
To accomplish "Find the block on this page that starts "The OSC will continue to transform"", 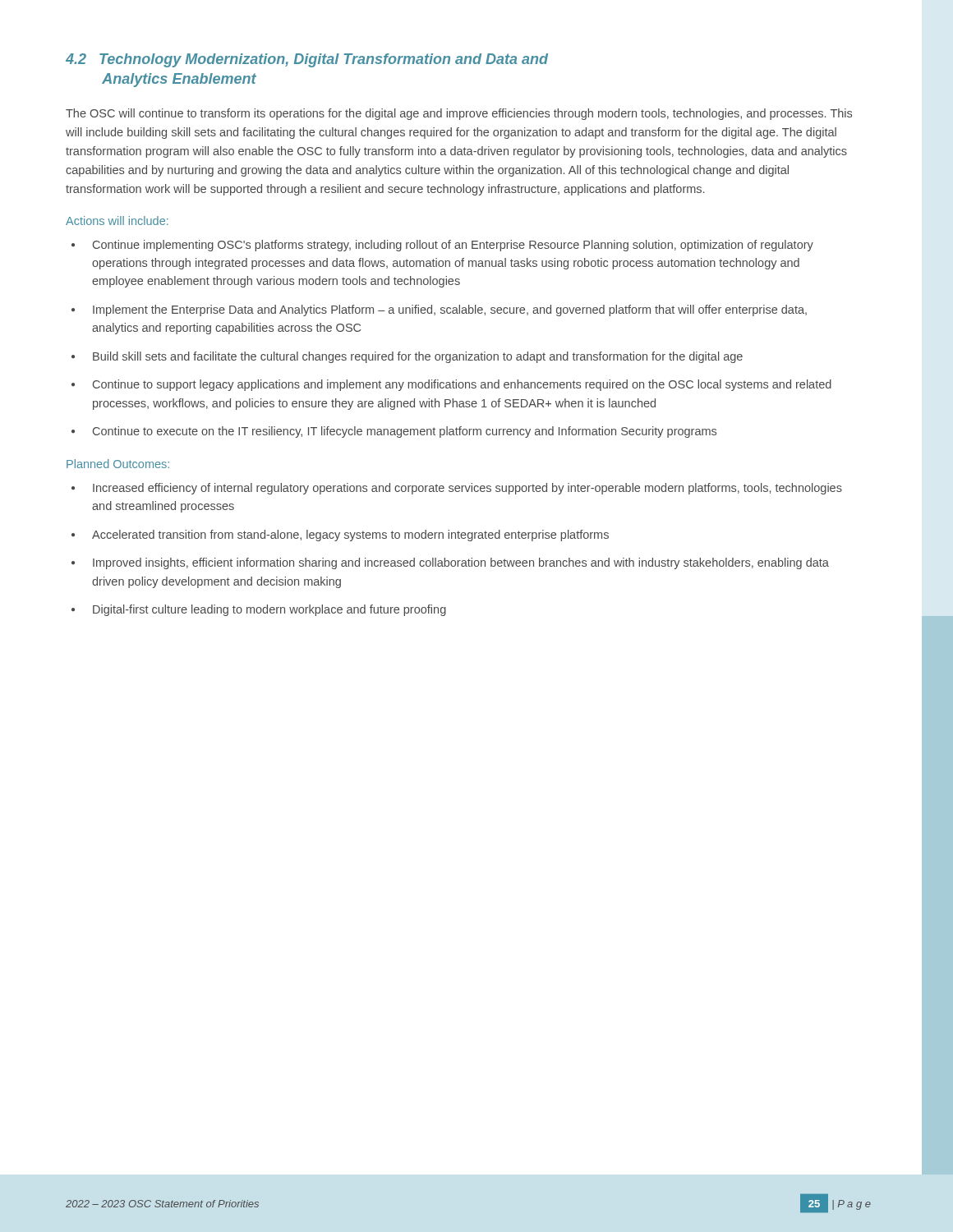I will coord(459,151).
